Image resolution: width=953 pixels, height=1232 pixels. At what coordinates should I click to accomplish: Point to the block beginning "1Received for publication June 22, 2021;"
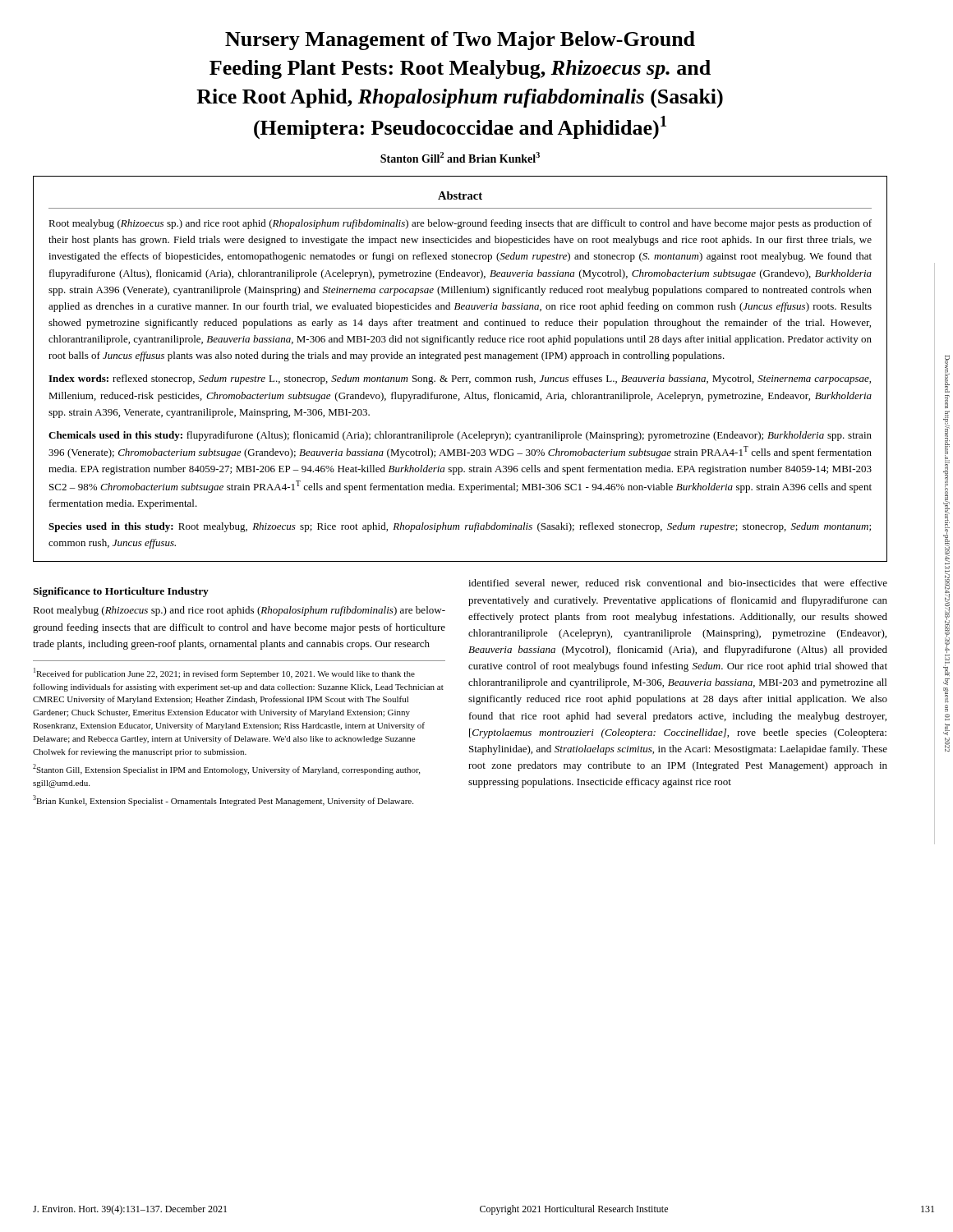[x=239, y=737]
